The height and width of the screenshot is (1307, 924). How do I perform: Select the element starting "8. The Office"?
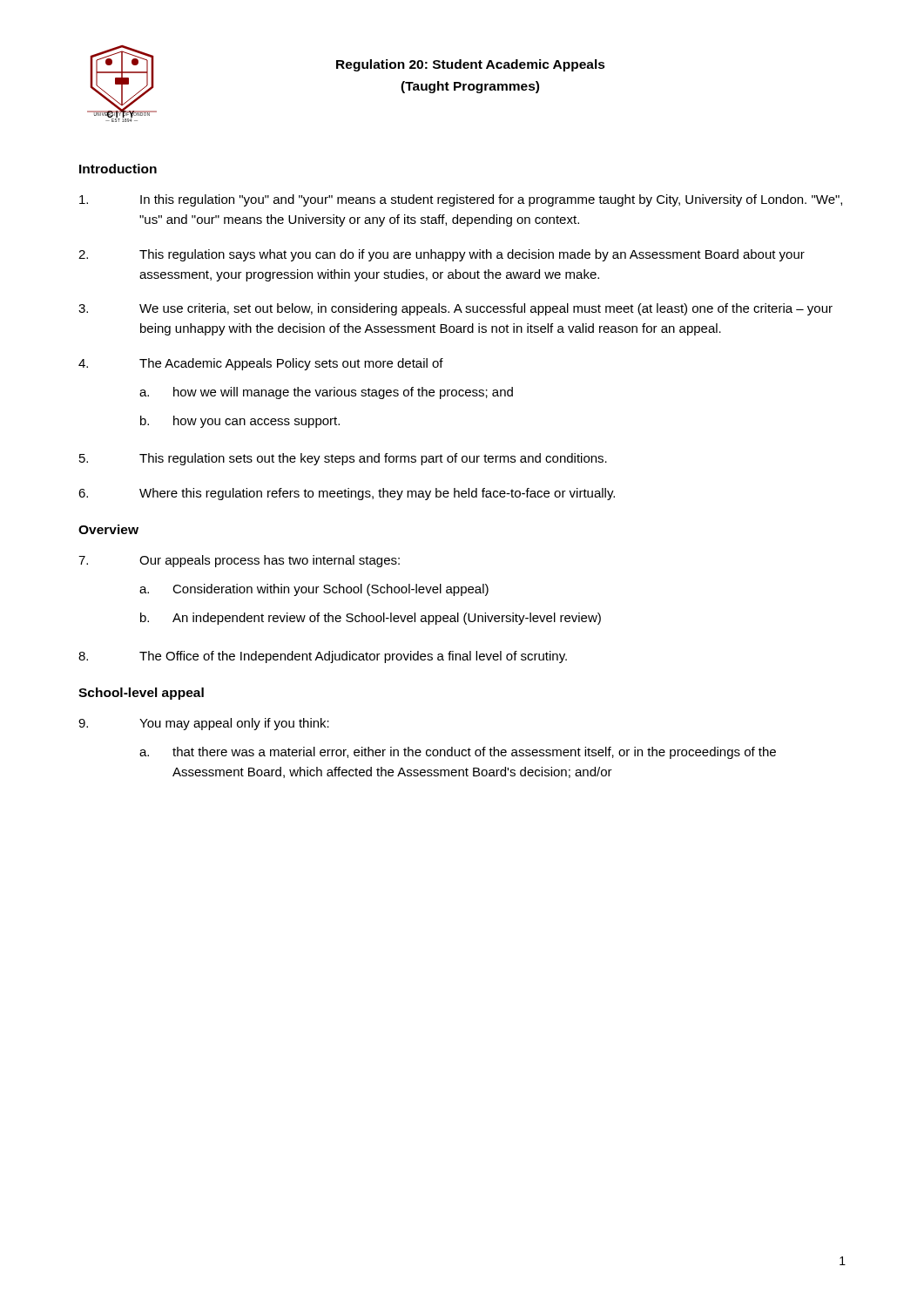coord(462,655)
